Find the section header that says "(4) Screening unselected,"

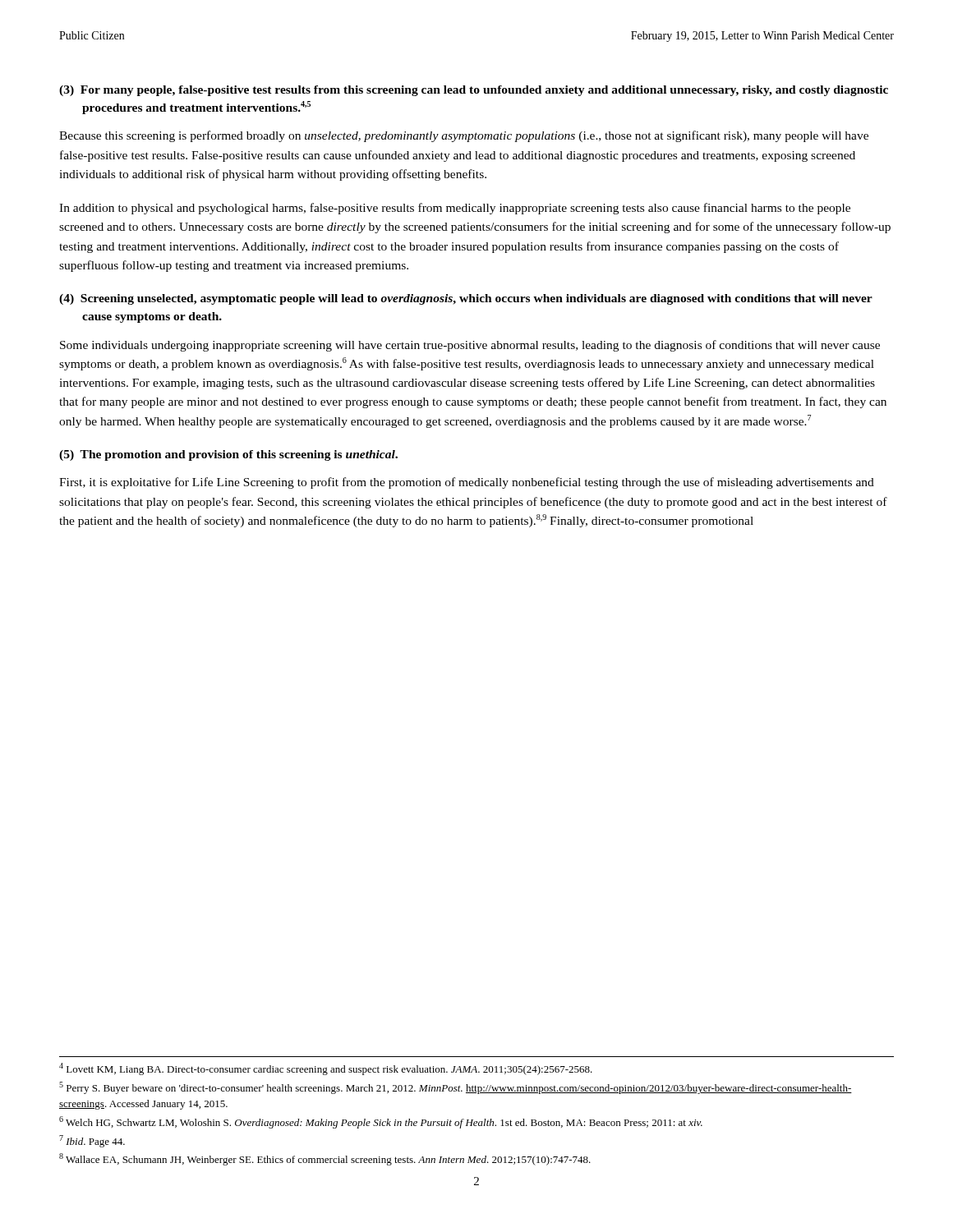pos(466,307)
